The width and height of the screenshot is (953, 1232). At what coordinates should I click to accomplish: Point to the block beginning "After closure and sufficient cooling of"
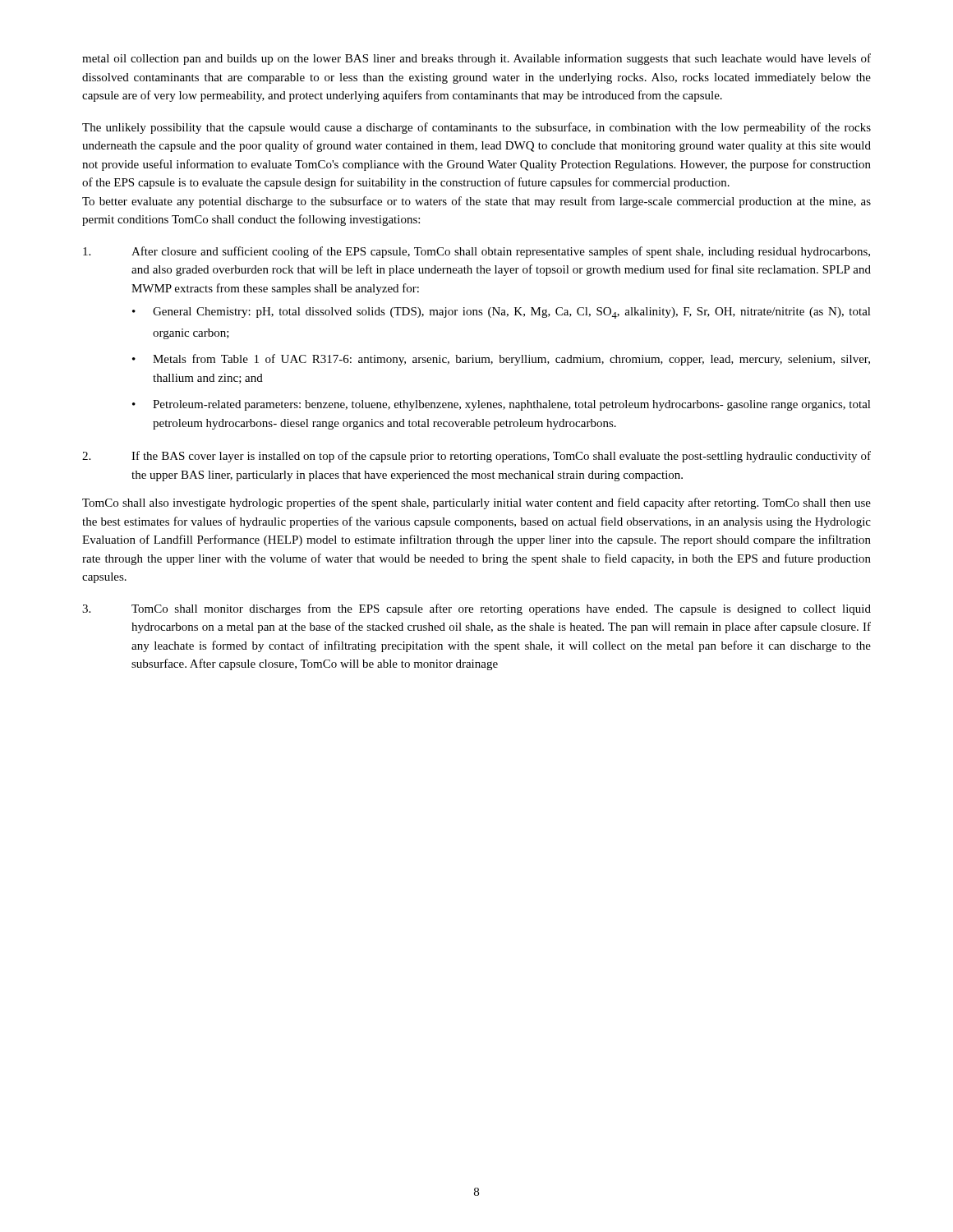(x=476, y=270)
